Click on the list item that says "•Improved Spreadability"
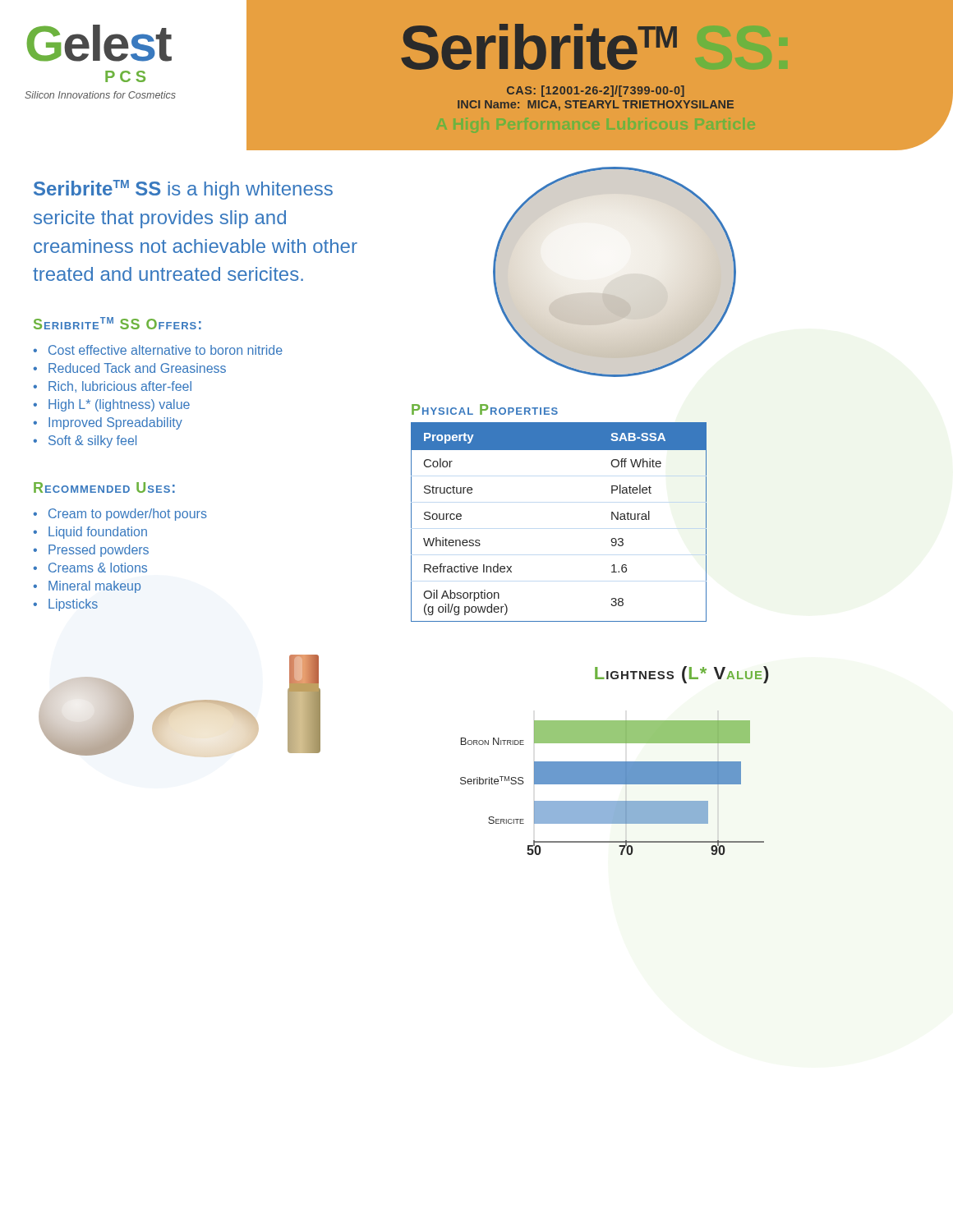 [107, 423]
